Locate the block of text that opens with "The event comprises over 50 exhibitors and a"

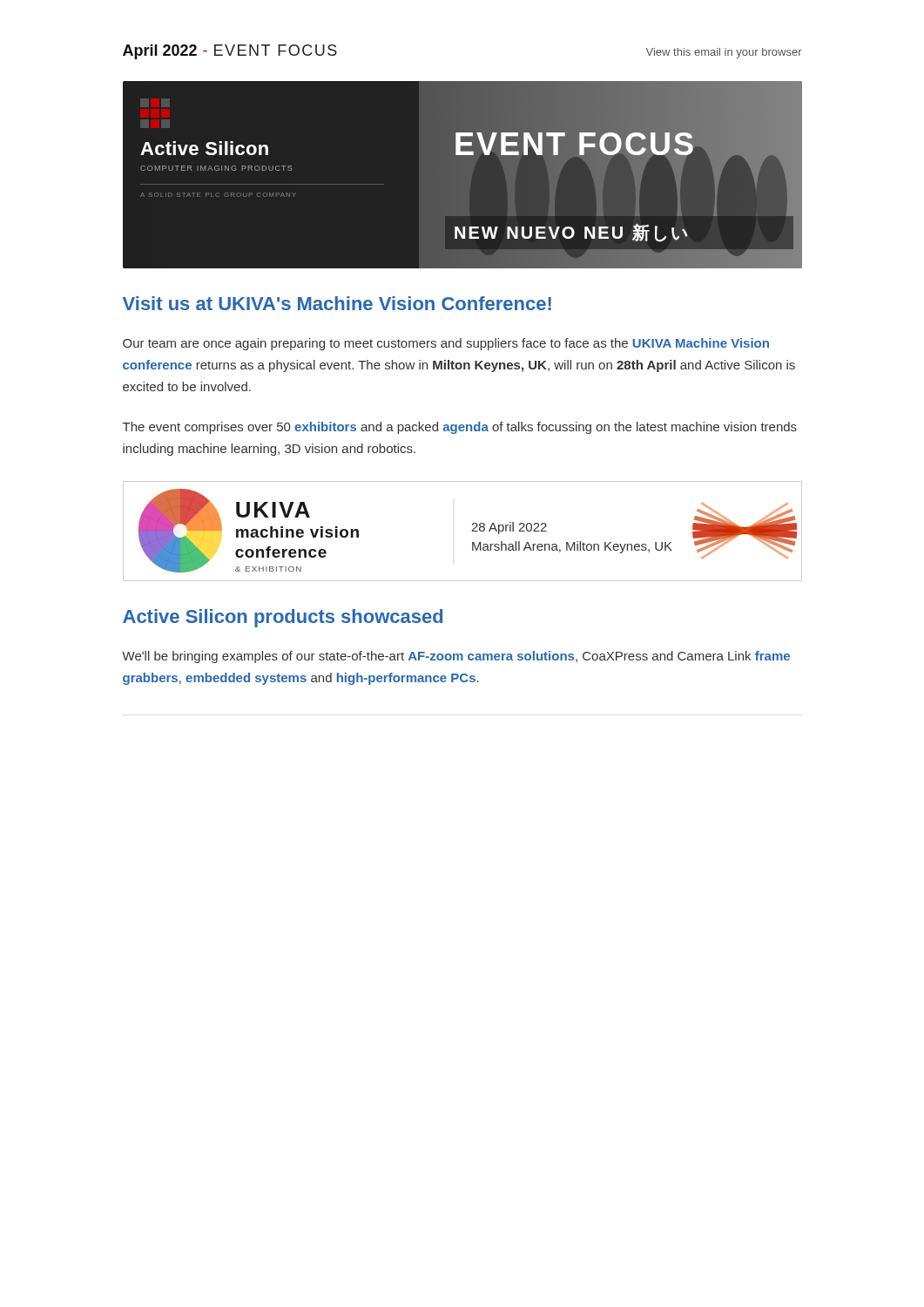[460, 438]
